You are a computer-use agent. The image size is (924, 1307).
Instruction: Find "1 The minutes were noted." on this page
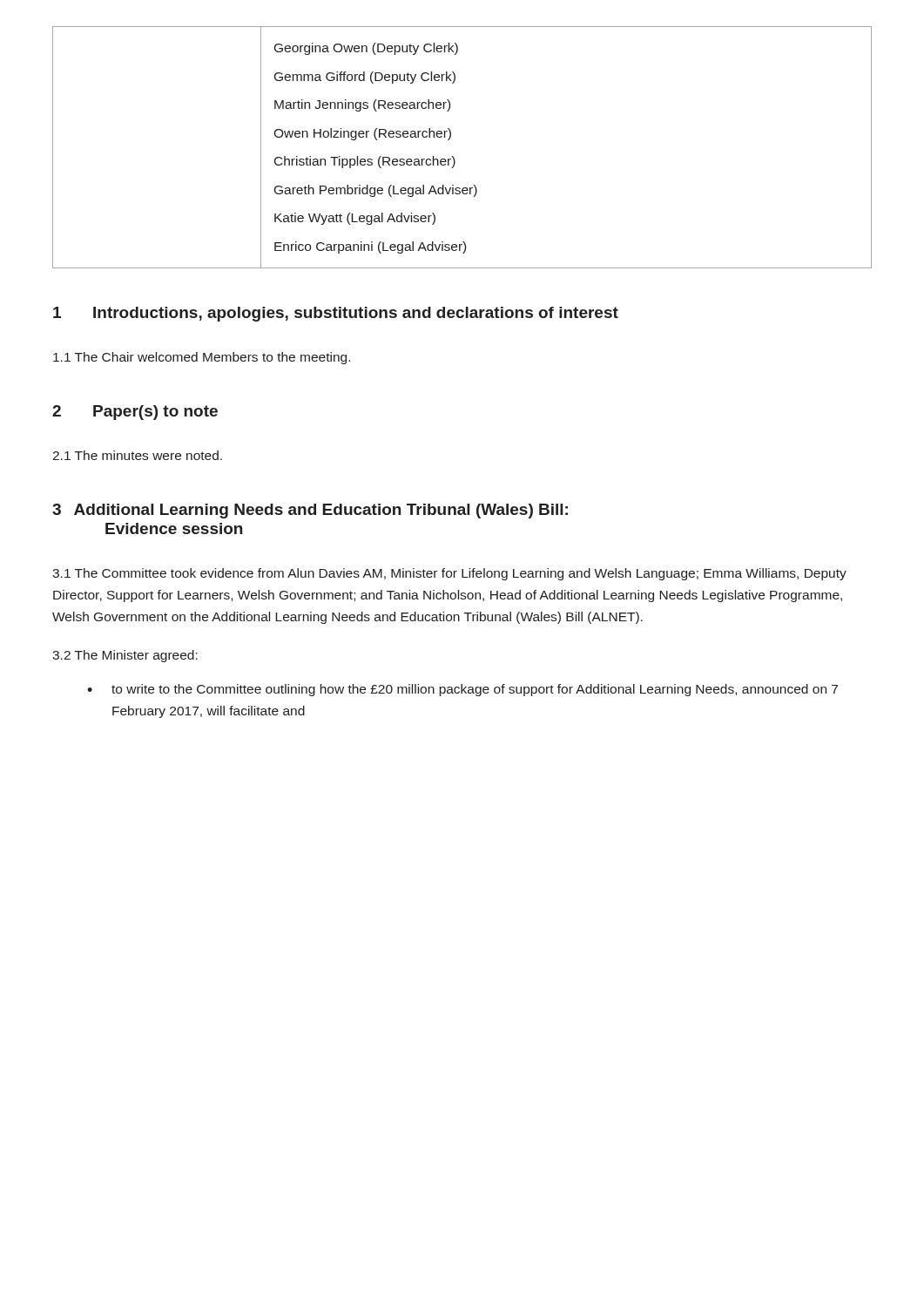coord(138,455)
